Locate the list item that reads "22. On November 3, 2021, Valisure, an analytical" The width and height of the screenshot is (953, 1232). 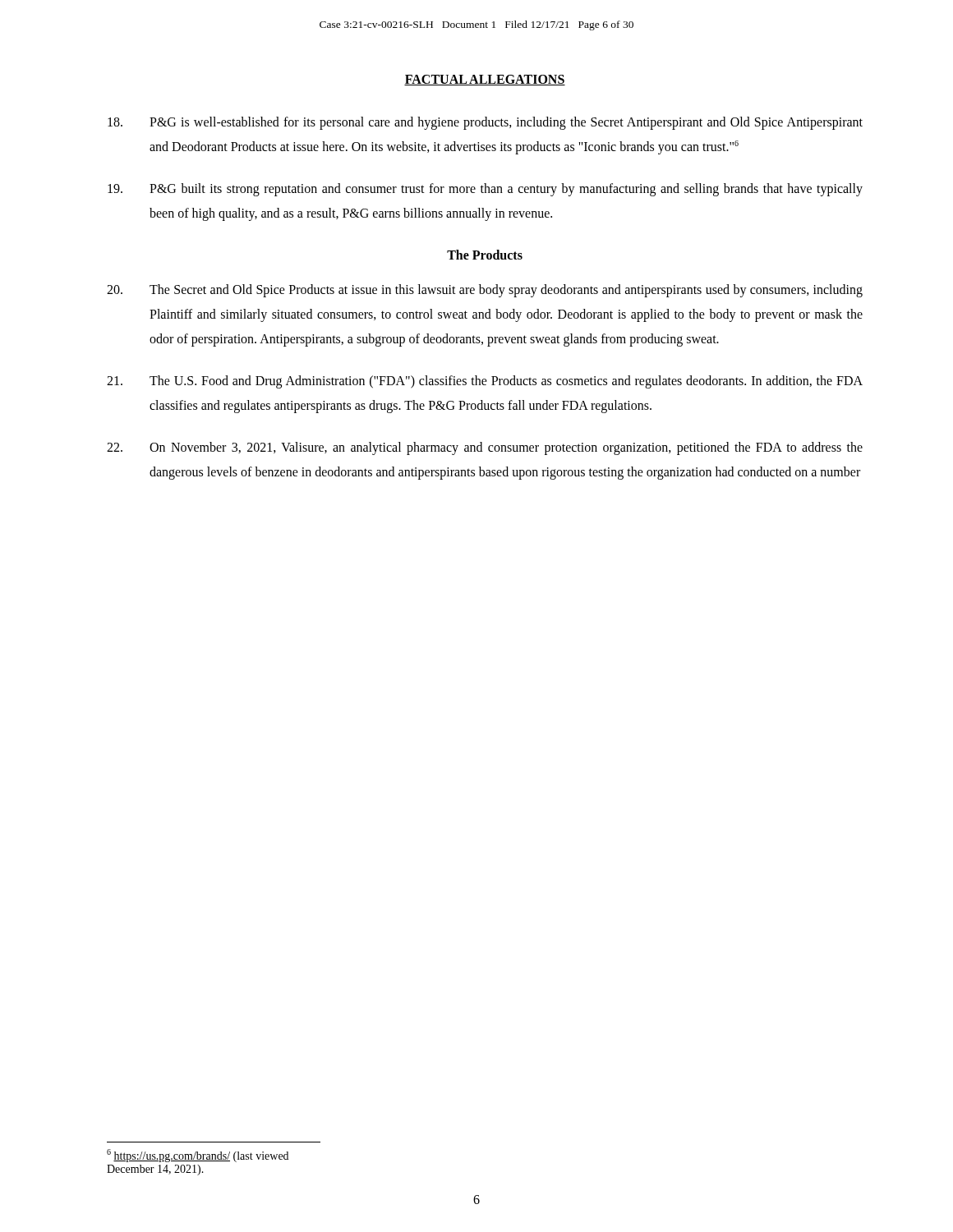(x=485, y=460)
